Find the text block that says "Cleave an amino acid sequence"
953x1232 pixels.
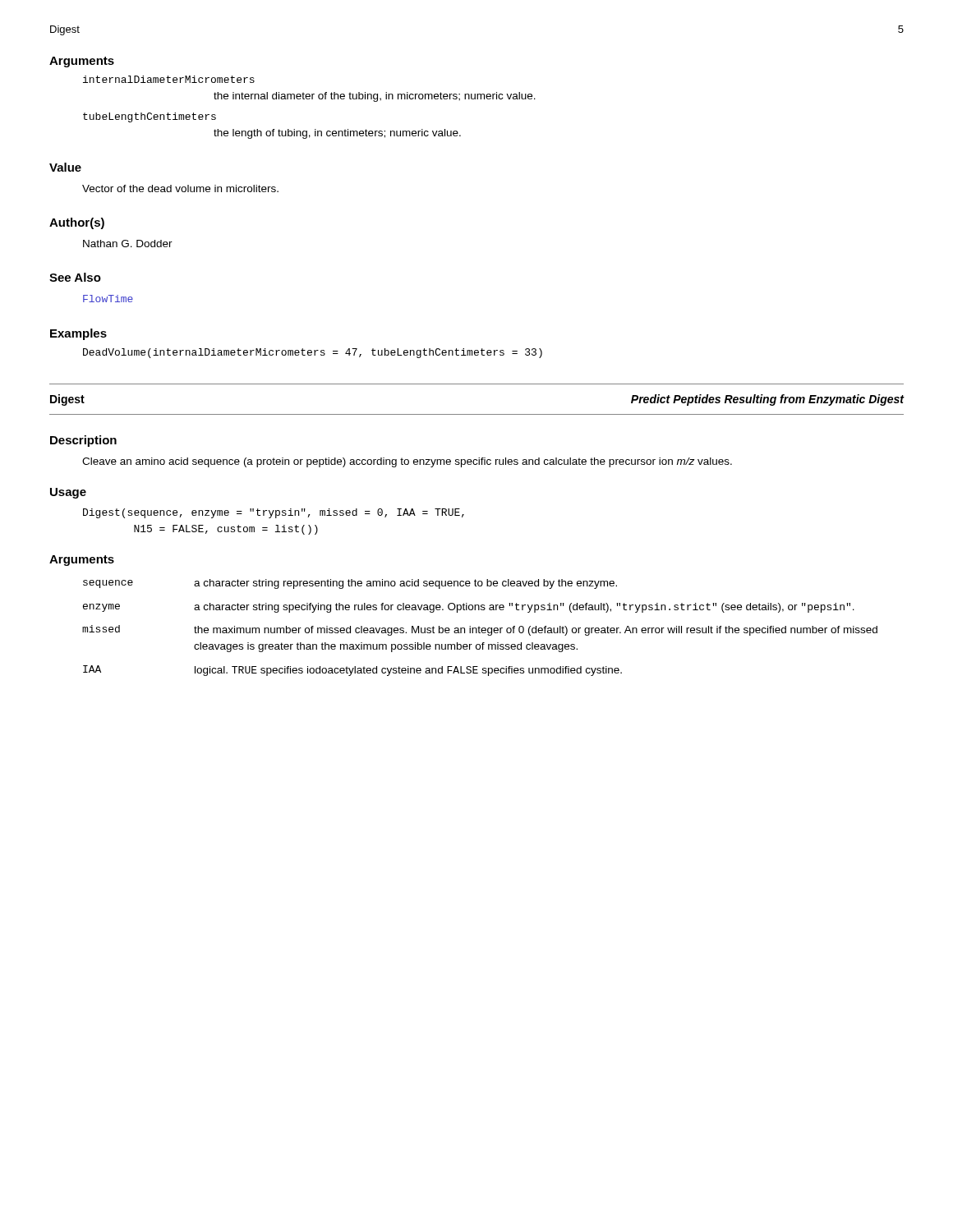tap(407, 461)
